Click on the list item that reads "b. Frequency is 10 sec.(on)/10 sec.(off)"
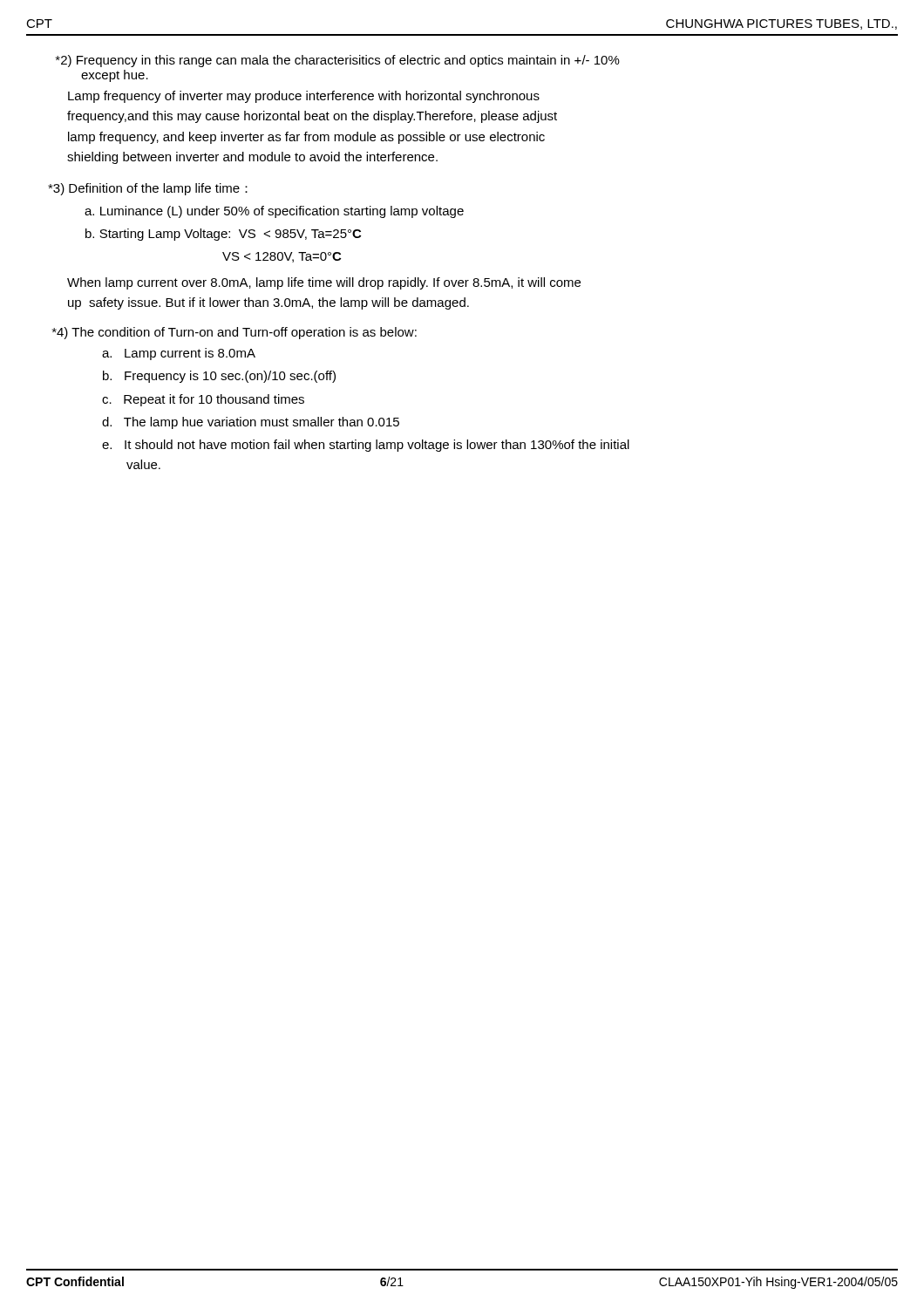The width and height of the screenshot is (924, 1308). click(219, 376)
